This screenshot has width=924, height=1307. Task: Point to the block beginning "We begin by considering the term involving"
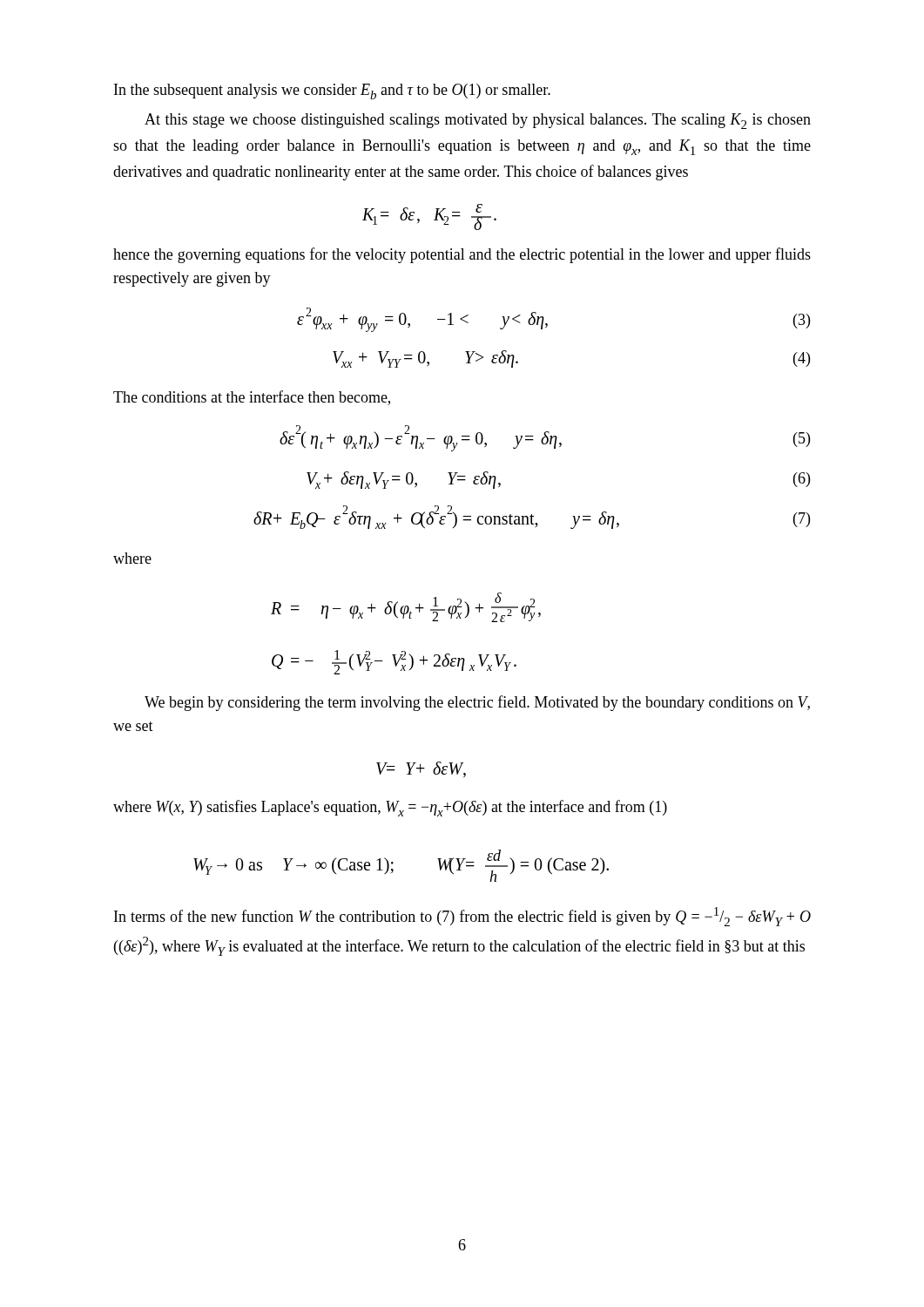[x=462, y=715]
